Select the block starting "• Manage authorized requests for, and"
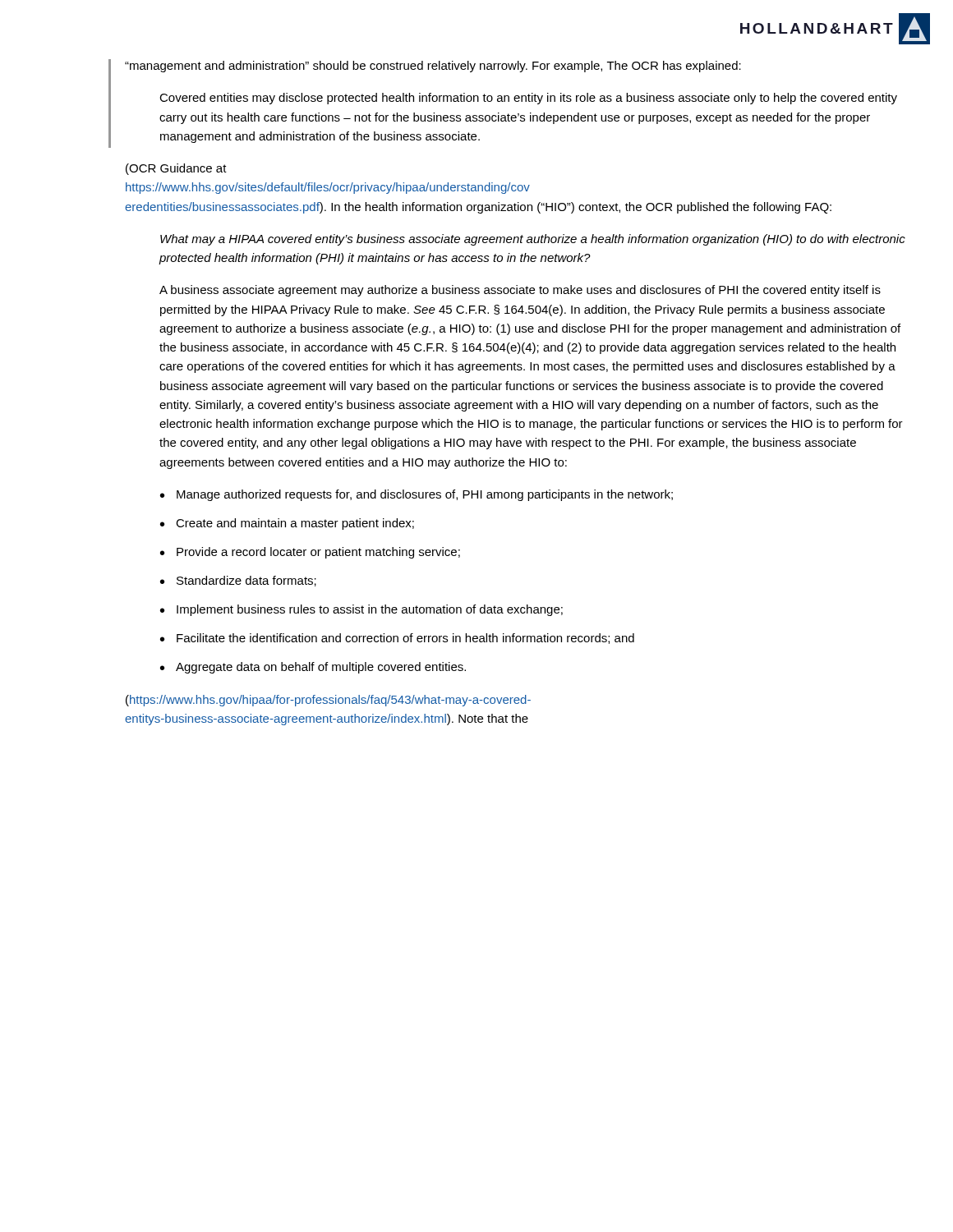The height and width of the screenshot is (1232, 953). 417,495
